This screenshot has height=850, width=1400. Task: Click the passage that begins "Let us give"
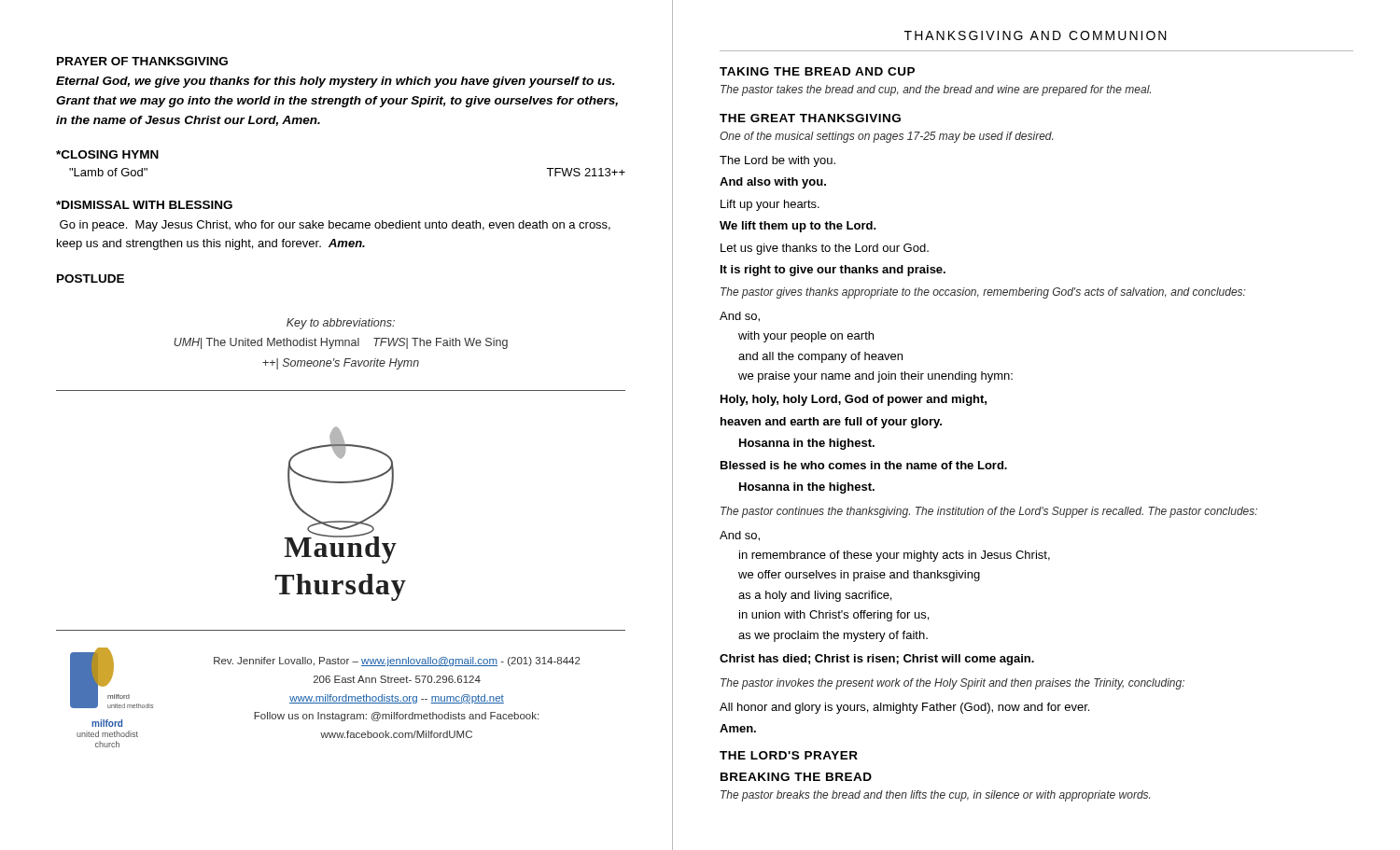[x=824, y=247]
